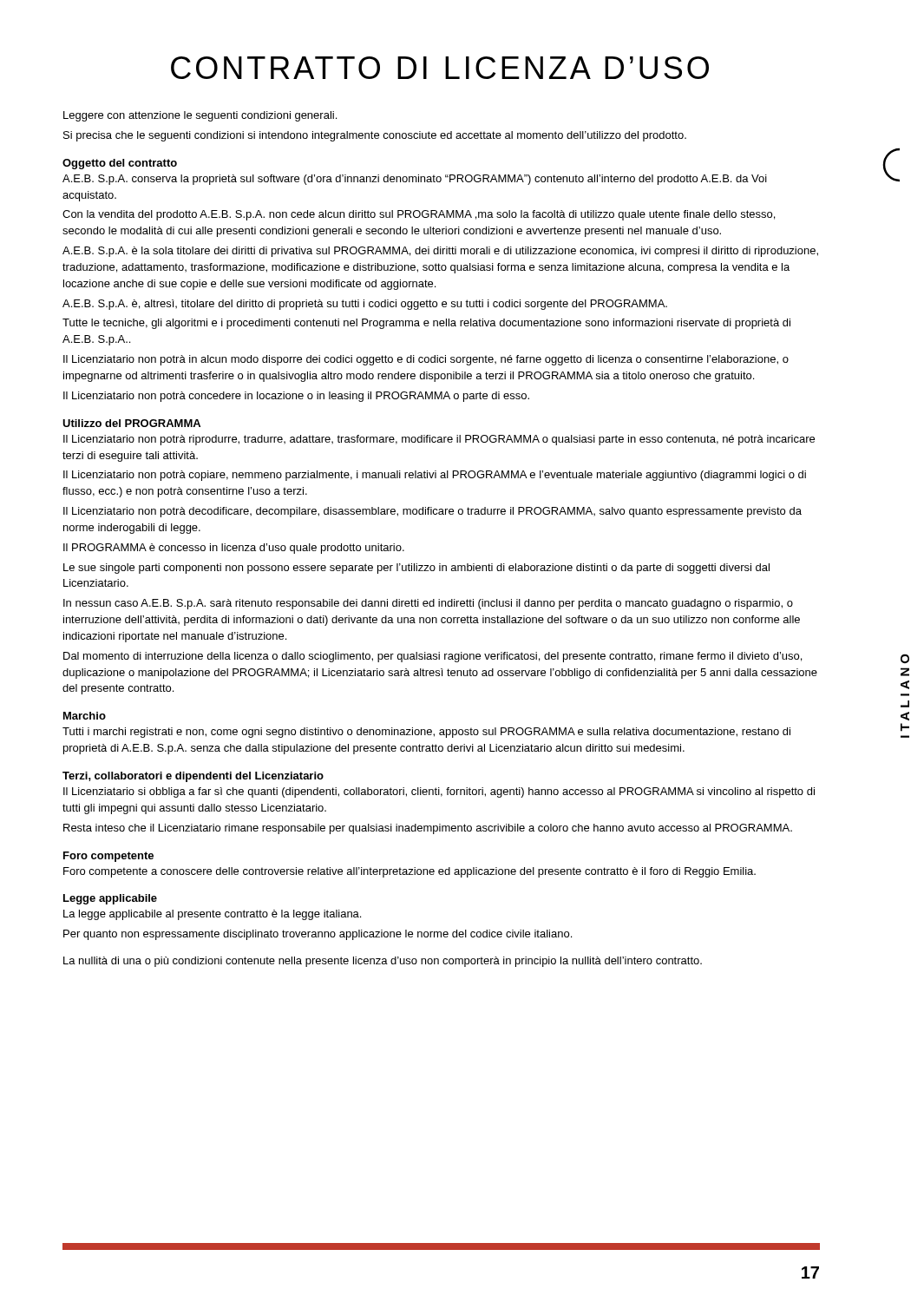This screenshot has height=1302, width=924.
Task: Point to the text starting "La legge applicabile al presente"
Action: coord(441,925)
